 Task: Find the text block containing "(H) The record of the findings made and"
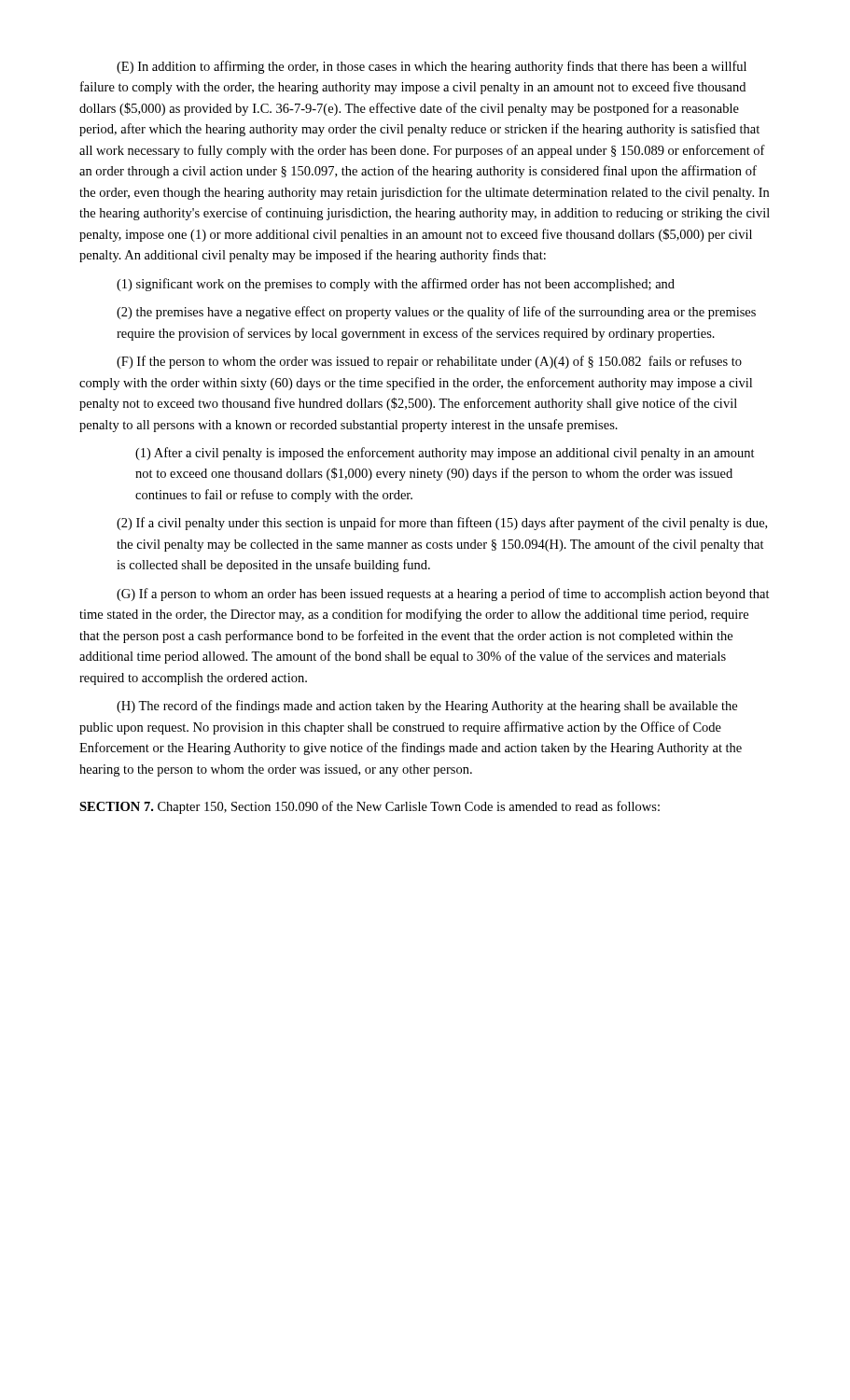[425, 737]
